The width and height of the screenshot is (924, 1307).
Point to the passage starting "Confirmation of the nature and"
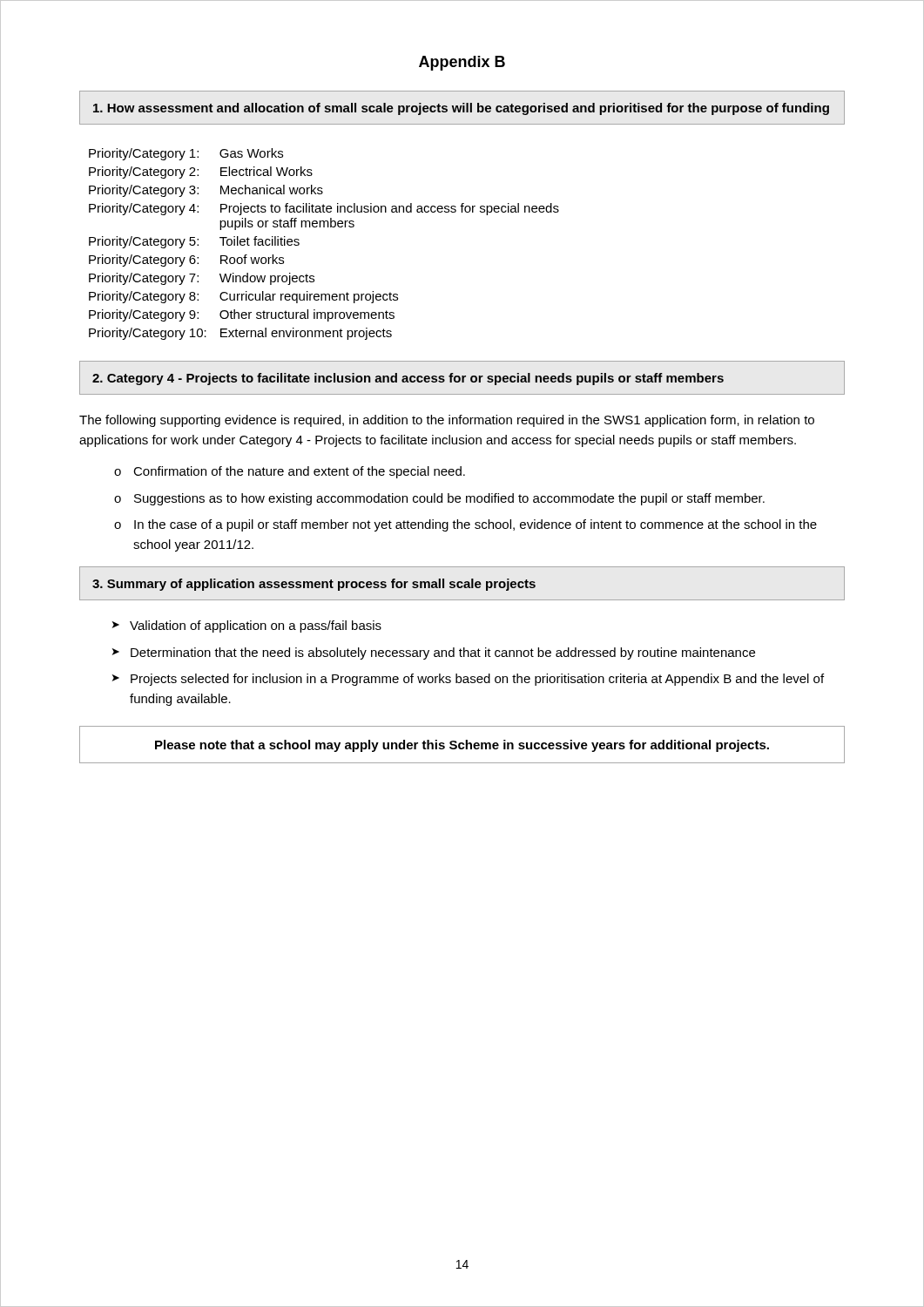coord(300,471)
